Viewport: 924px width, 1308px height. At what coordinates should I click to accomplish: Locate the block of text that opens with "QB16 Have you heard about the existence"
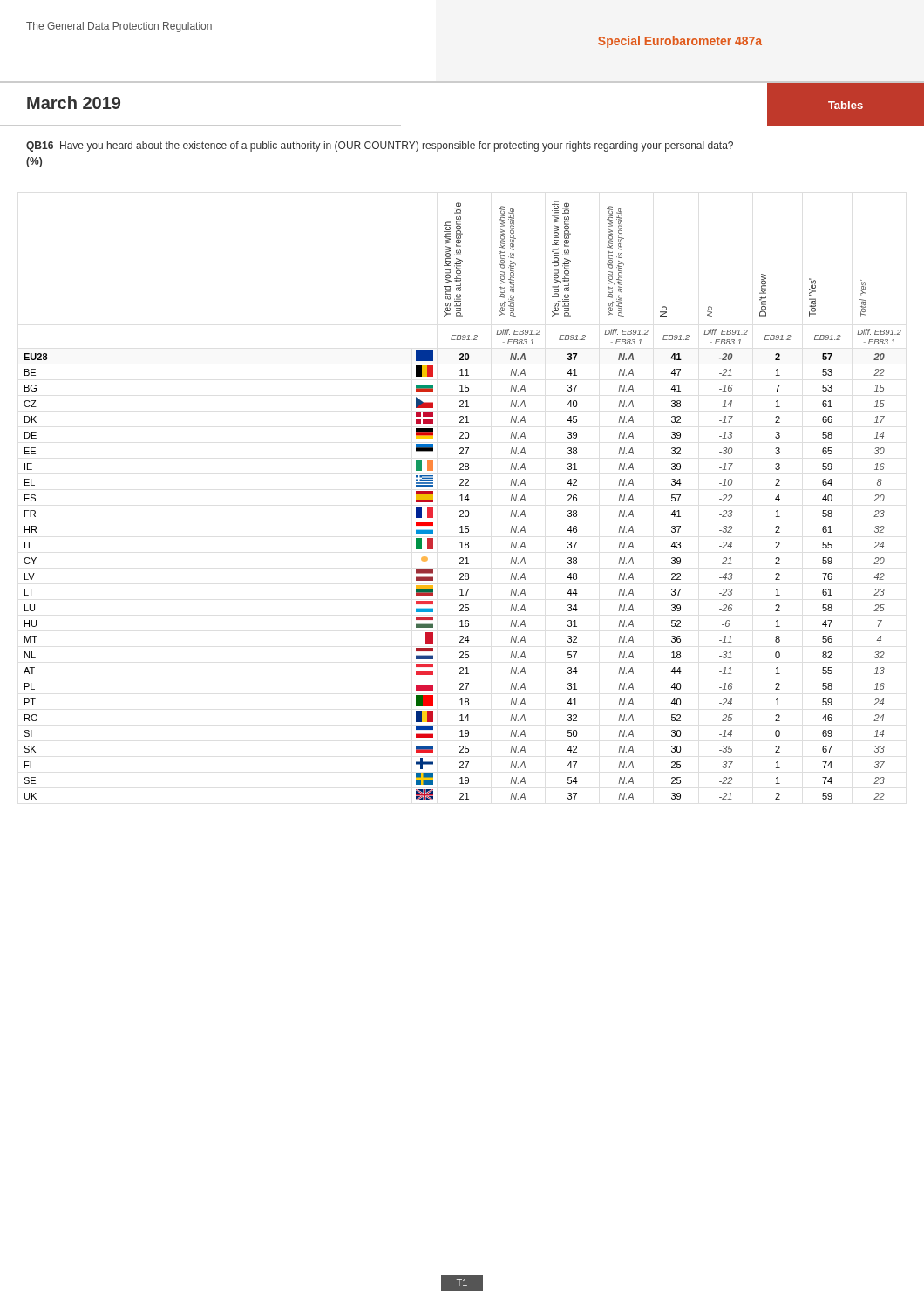[x=380, y=153]
